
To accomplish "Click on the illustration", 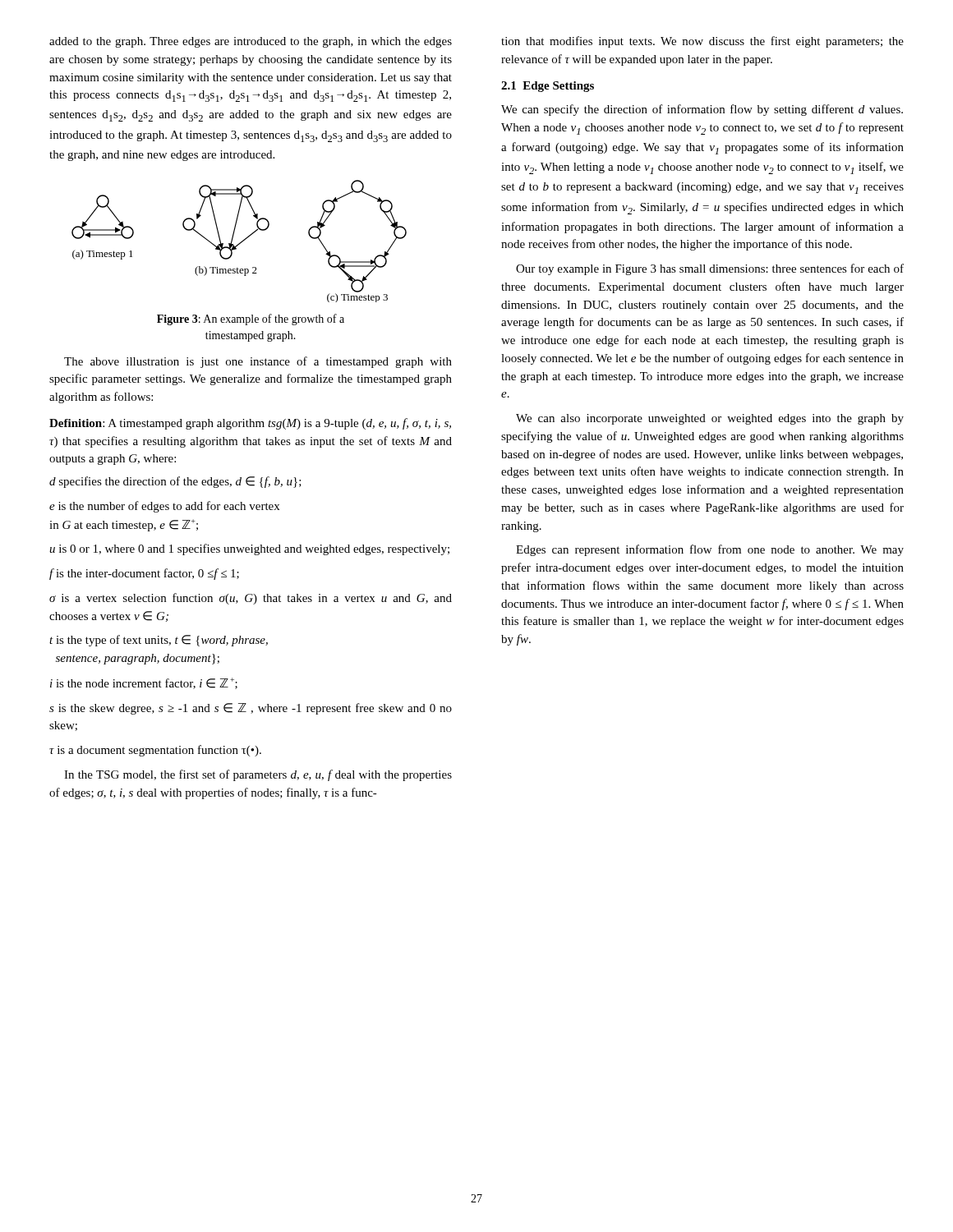I will pyautogui.click(x=251, y=242).
